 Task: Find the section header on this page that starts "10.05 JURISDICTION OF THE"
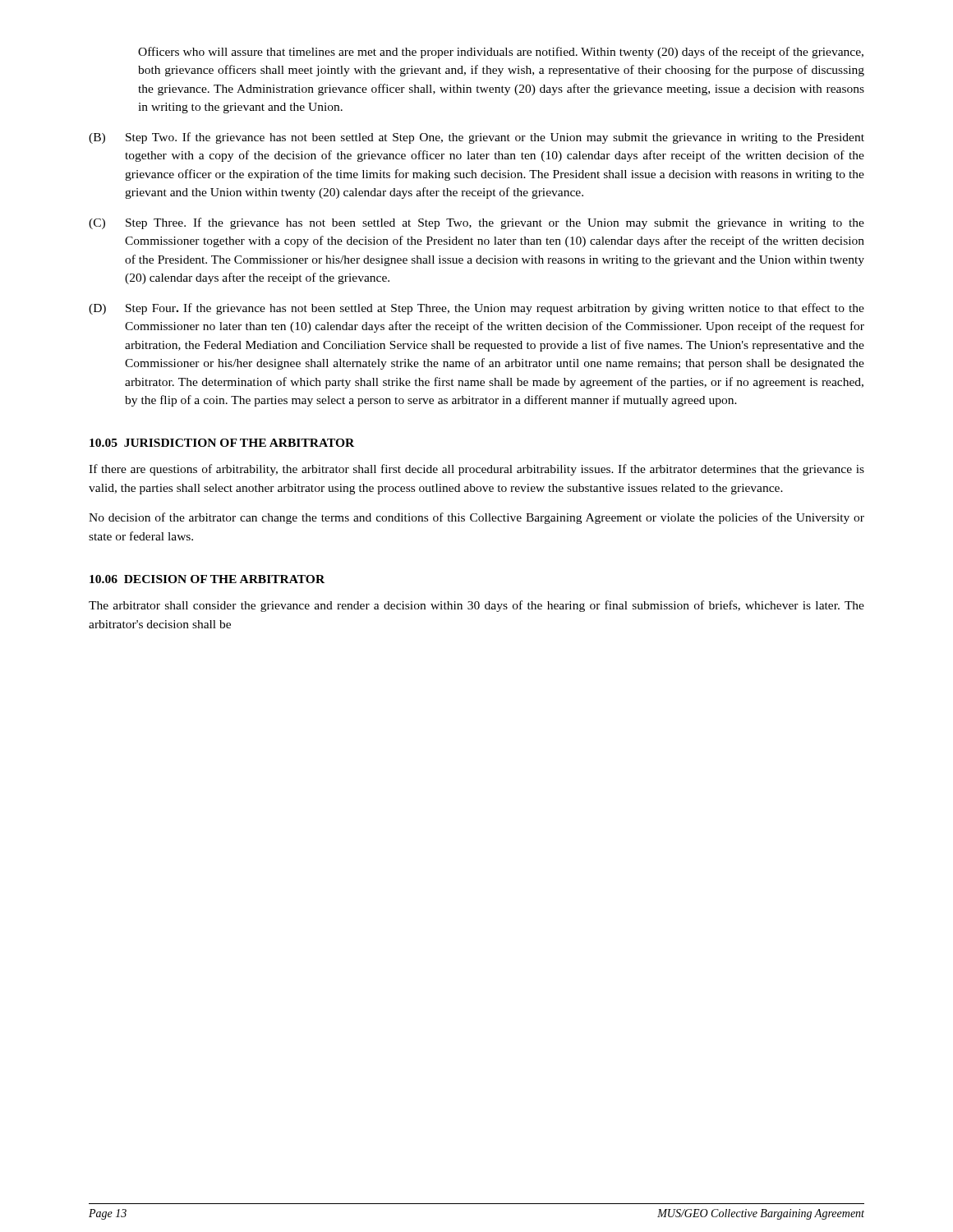[222, 443]
